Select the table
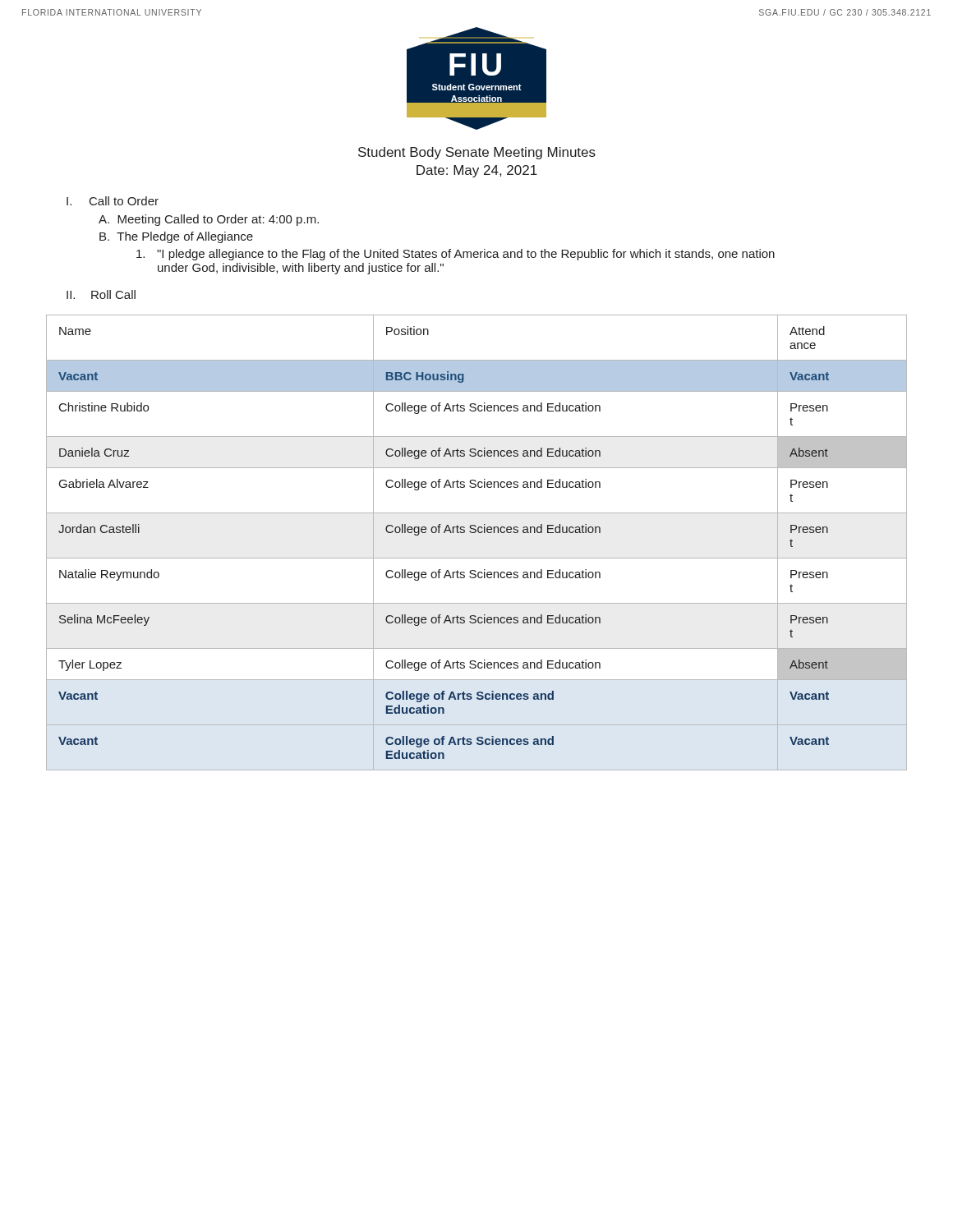 tap(476, 542)
